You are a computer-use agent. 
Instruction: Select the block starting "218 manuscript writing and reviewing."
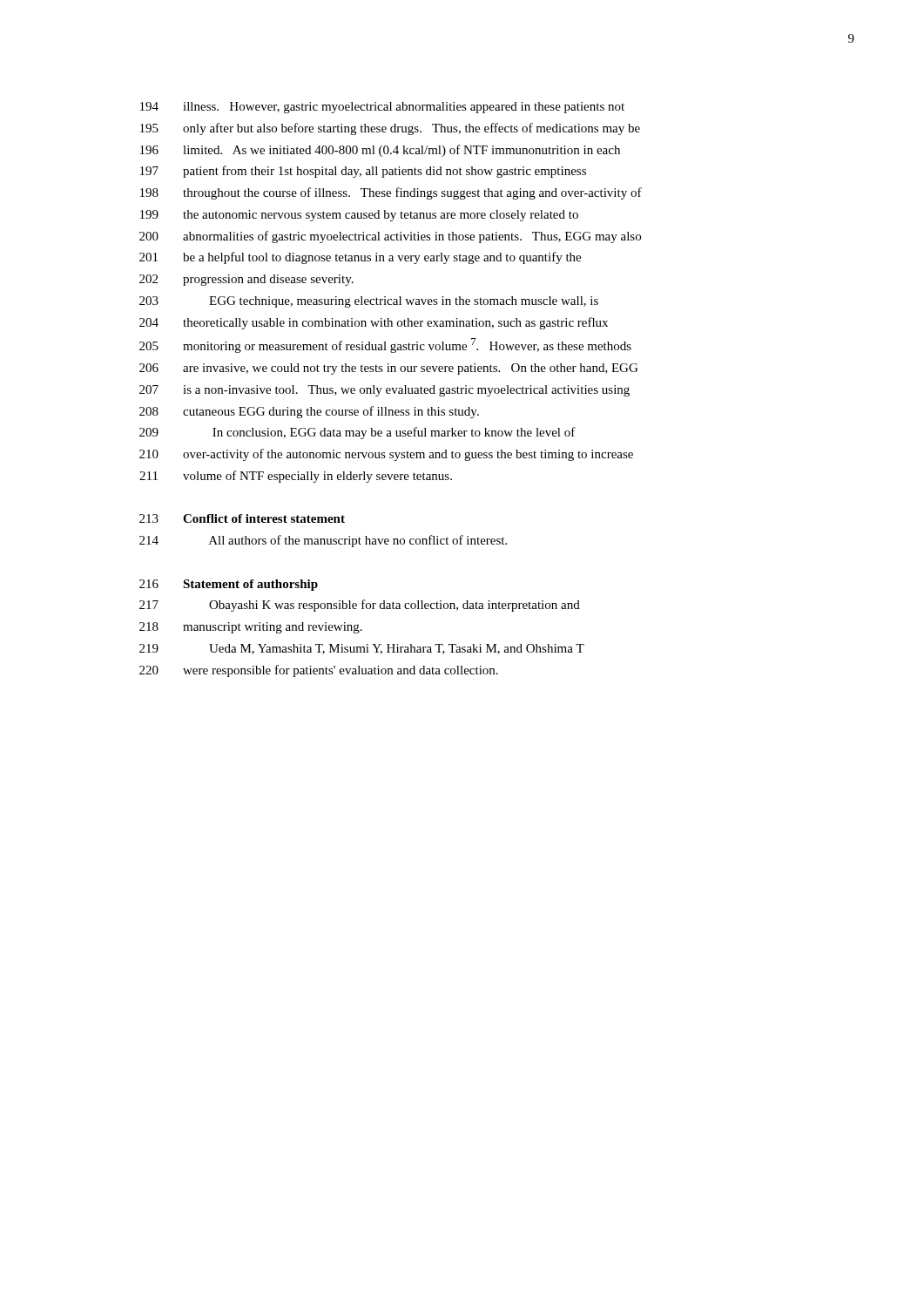click(x=251, y=628)
